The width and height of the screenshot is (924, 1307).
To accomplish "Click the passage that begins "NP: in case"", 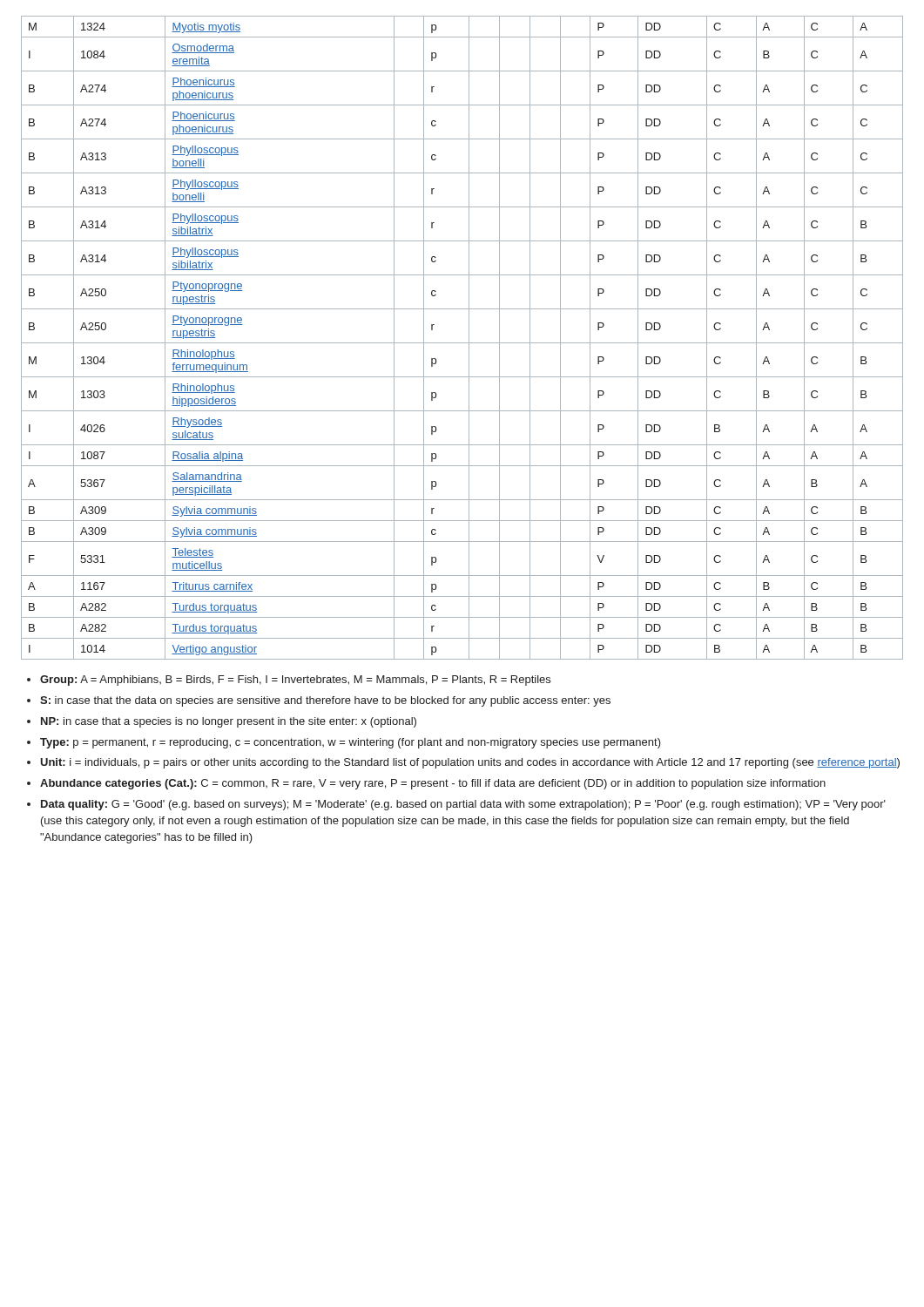I will tap(229, 721).
